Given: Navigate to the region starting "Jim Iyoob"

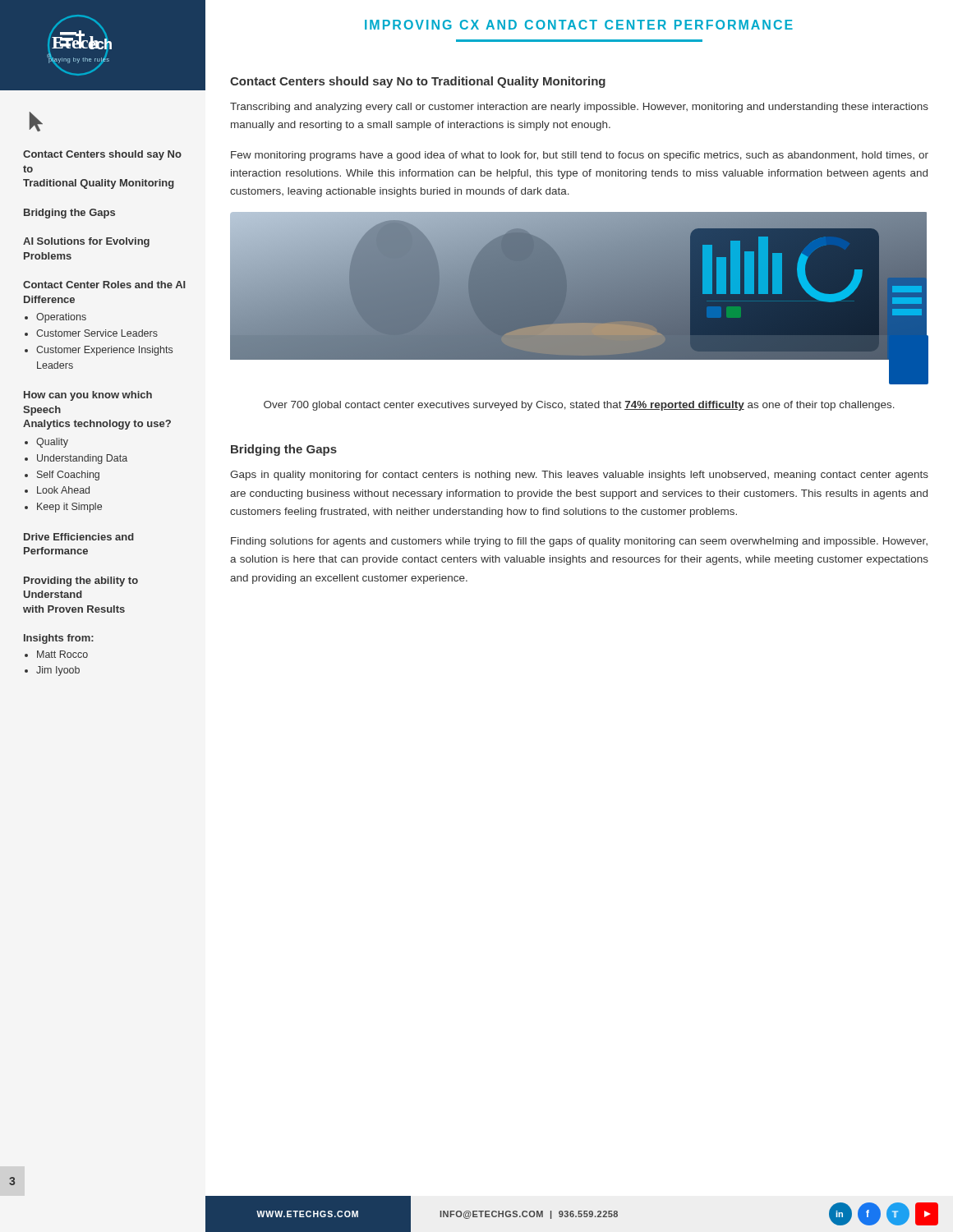Looking at the screenshot, I should pyautogui.click(x=58, y=670).
